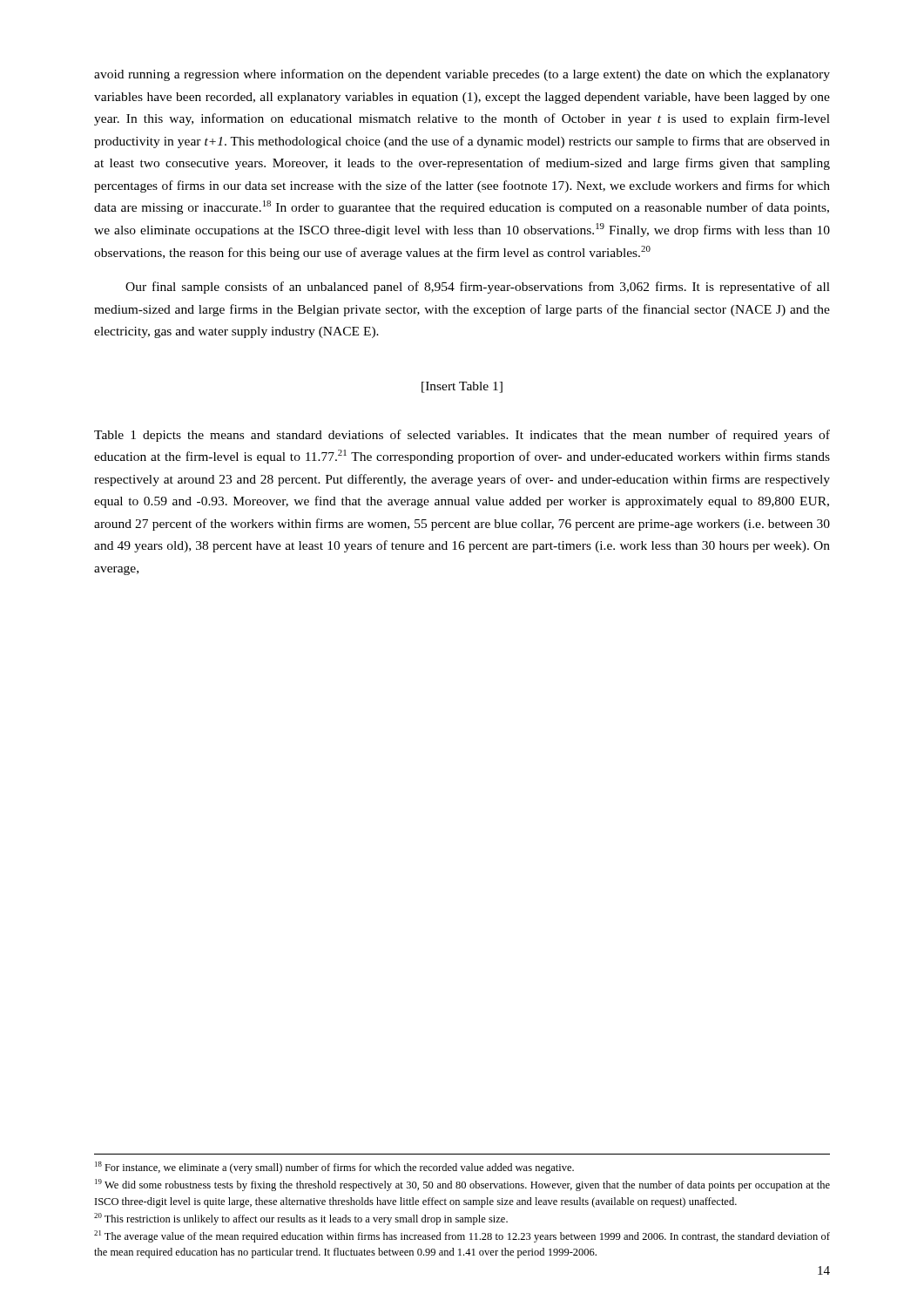Point to the block beginning "19 We did some"

pos(462,1192)
